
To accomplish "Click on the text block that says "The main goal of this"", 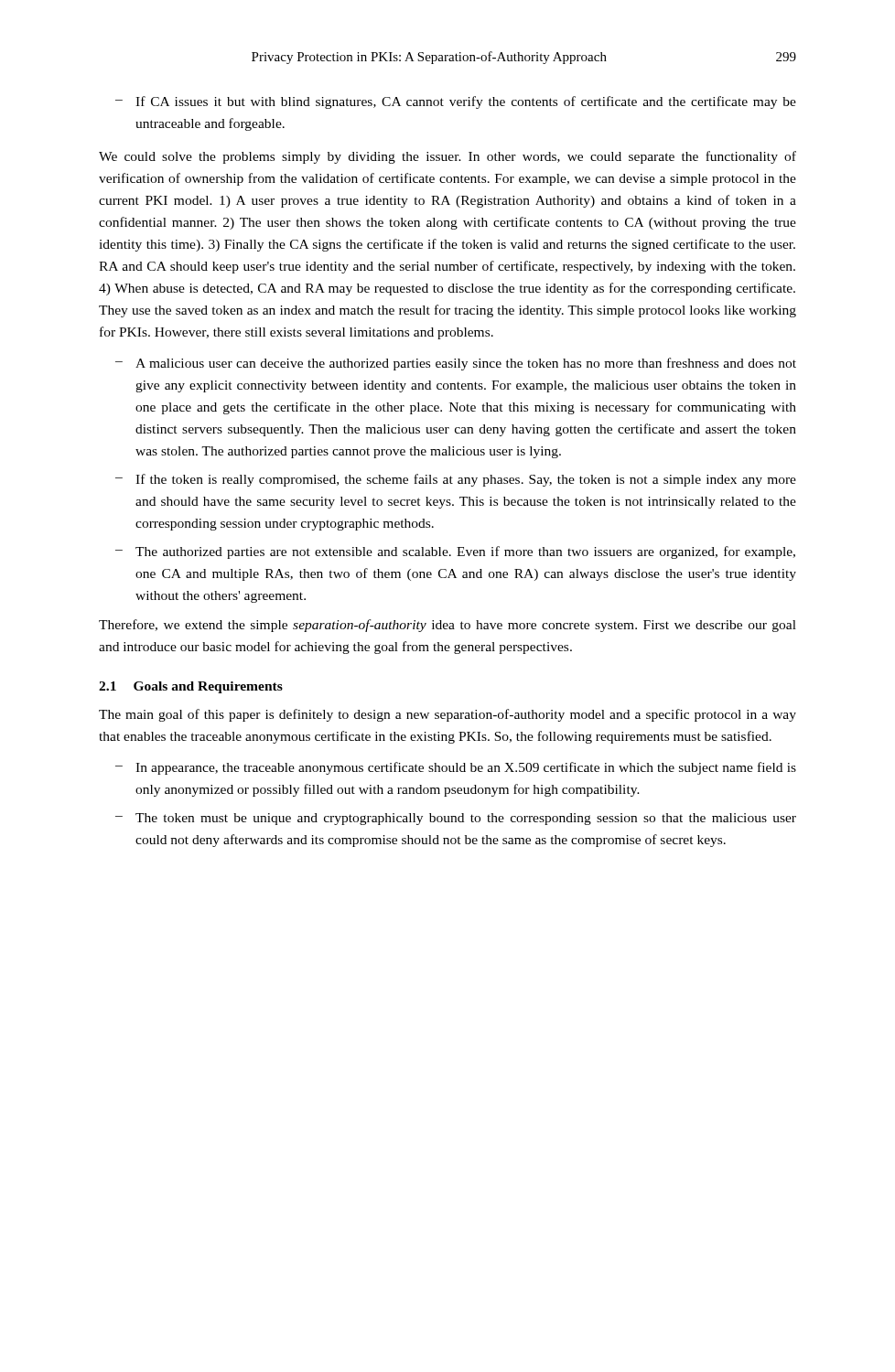I will coord(448,725).
